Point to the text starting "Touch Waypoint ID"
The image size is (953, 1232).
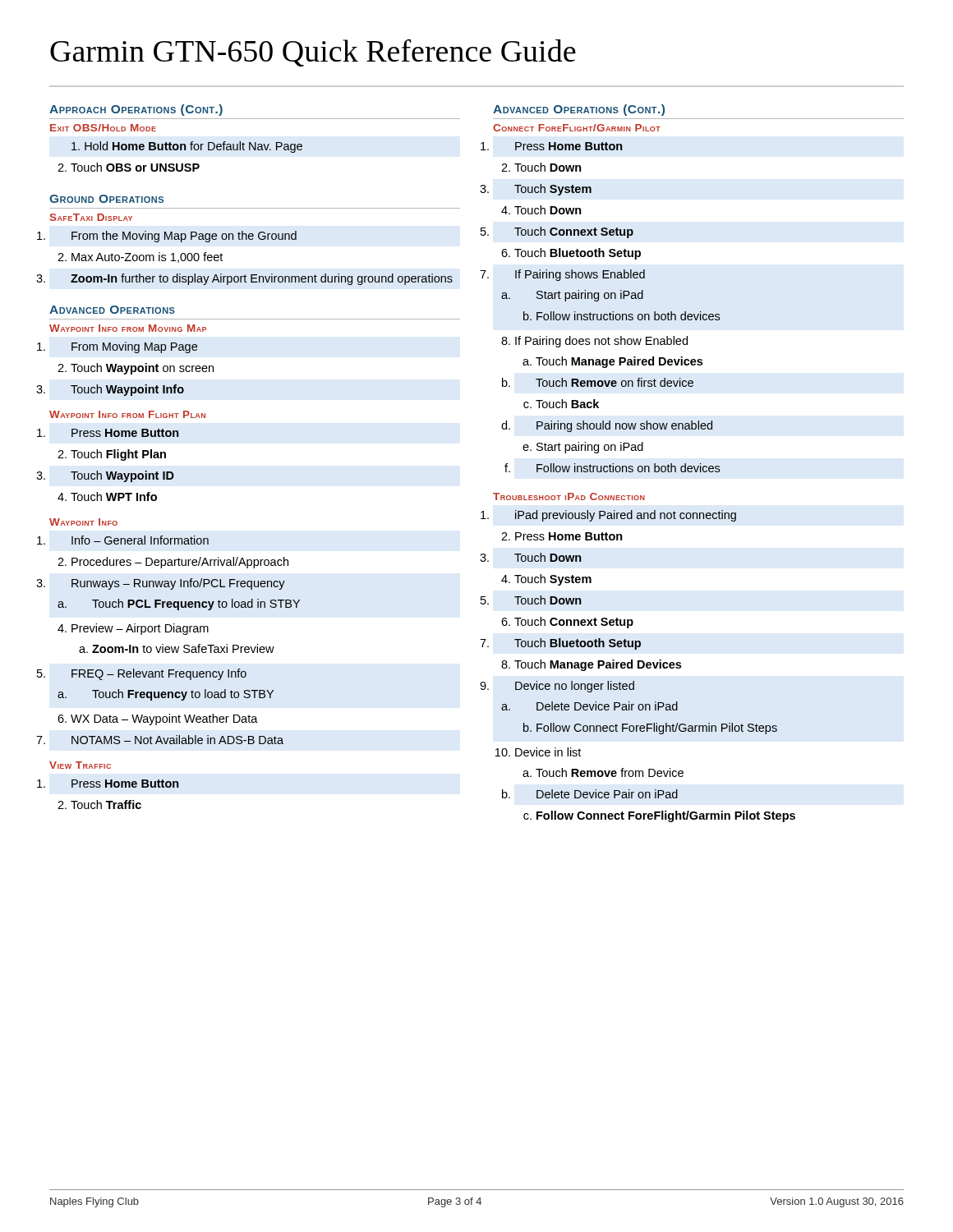tap(122, 476)
